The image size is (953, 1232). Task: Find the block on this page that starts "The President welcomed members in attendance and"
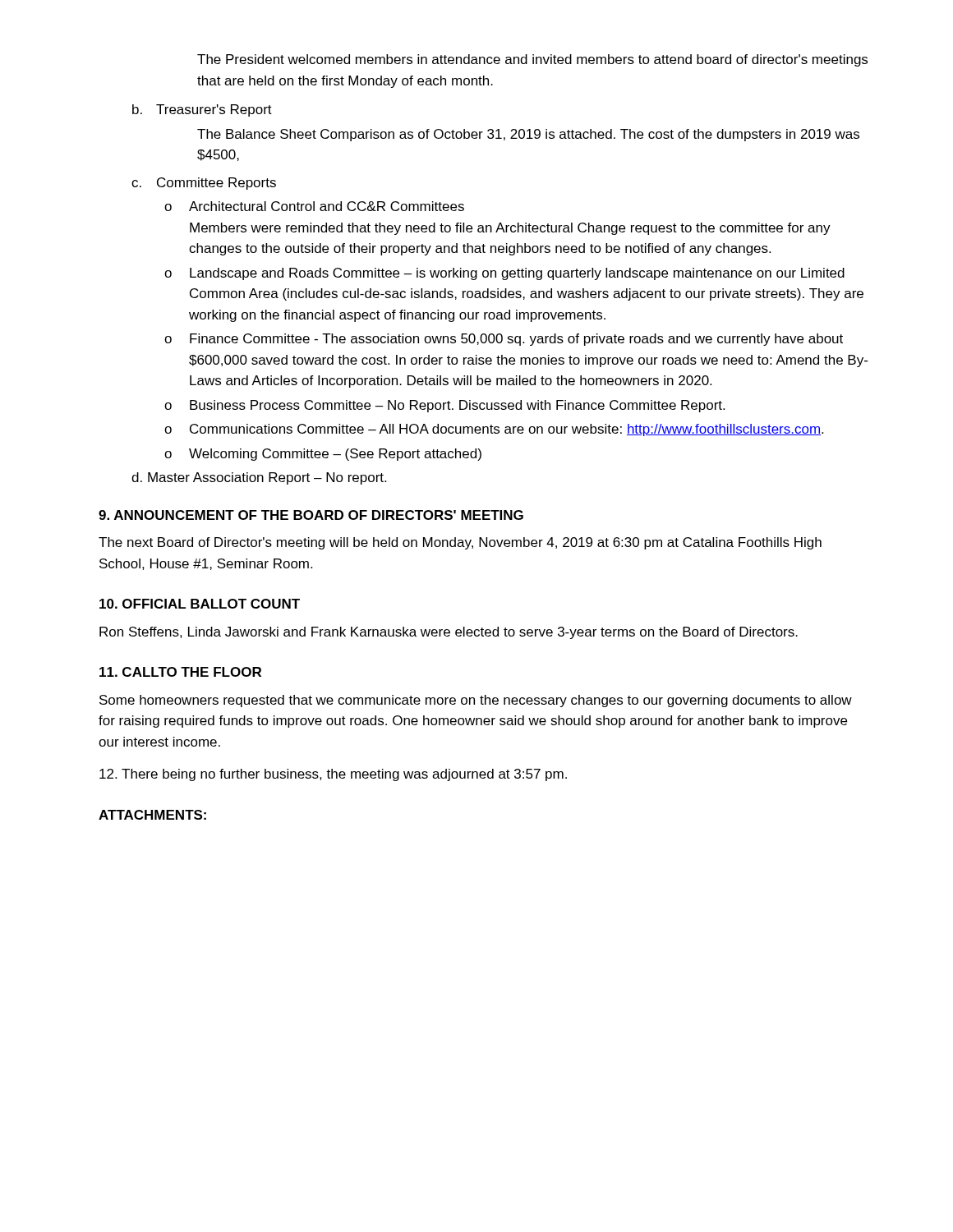[x=533, y=70]
